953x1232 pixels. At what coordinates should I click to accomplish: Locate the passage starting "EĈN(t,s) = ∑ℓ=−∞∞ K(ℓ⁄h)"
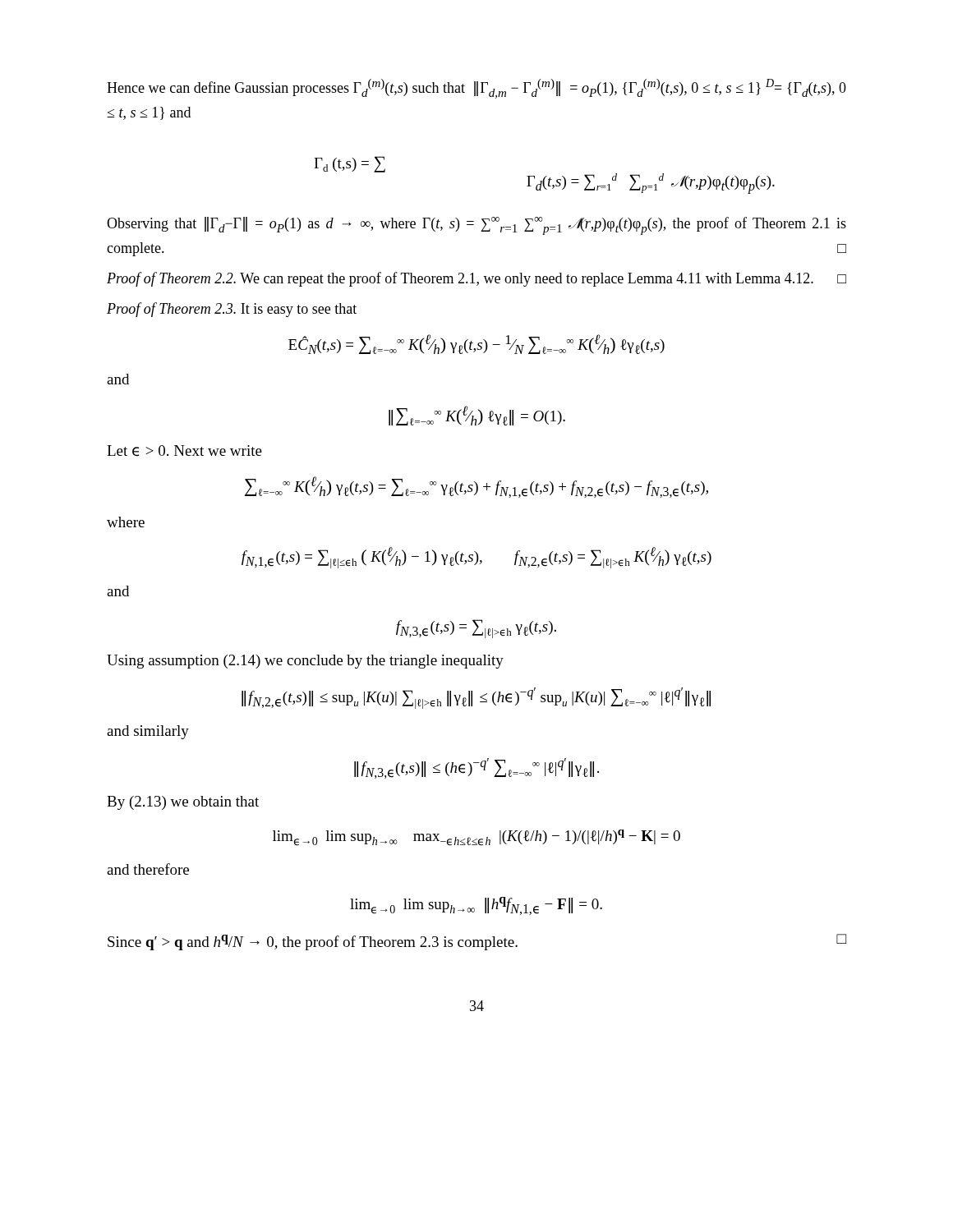(x=476, y=344)
